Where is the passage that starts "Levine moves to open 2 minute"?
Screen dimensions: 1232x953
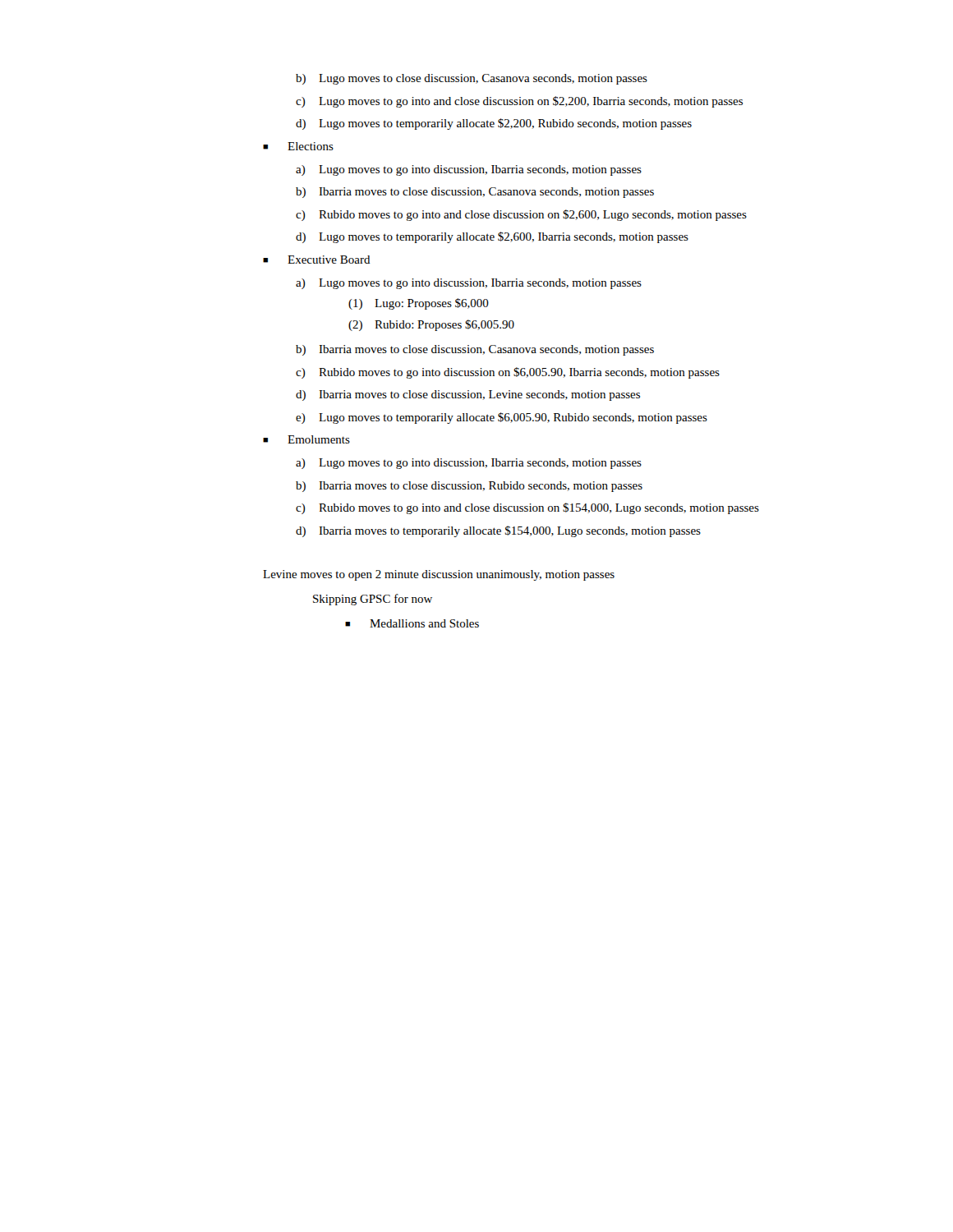click(439, 574)
